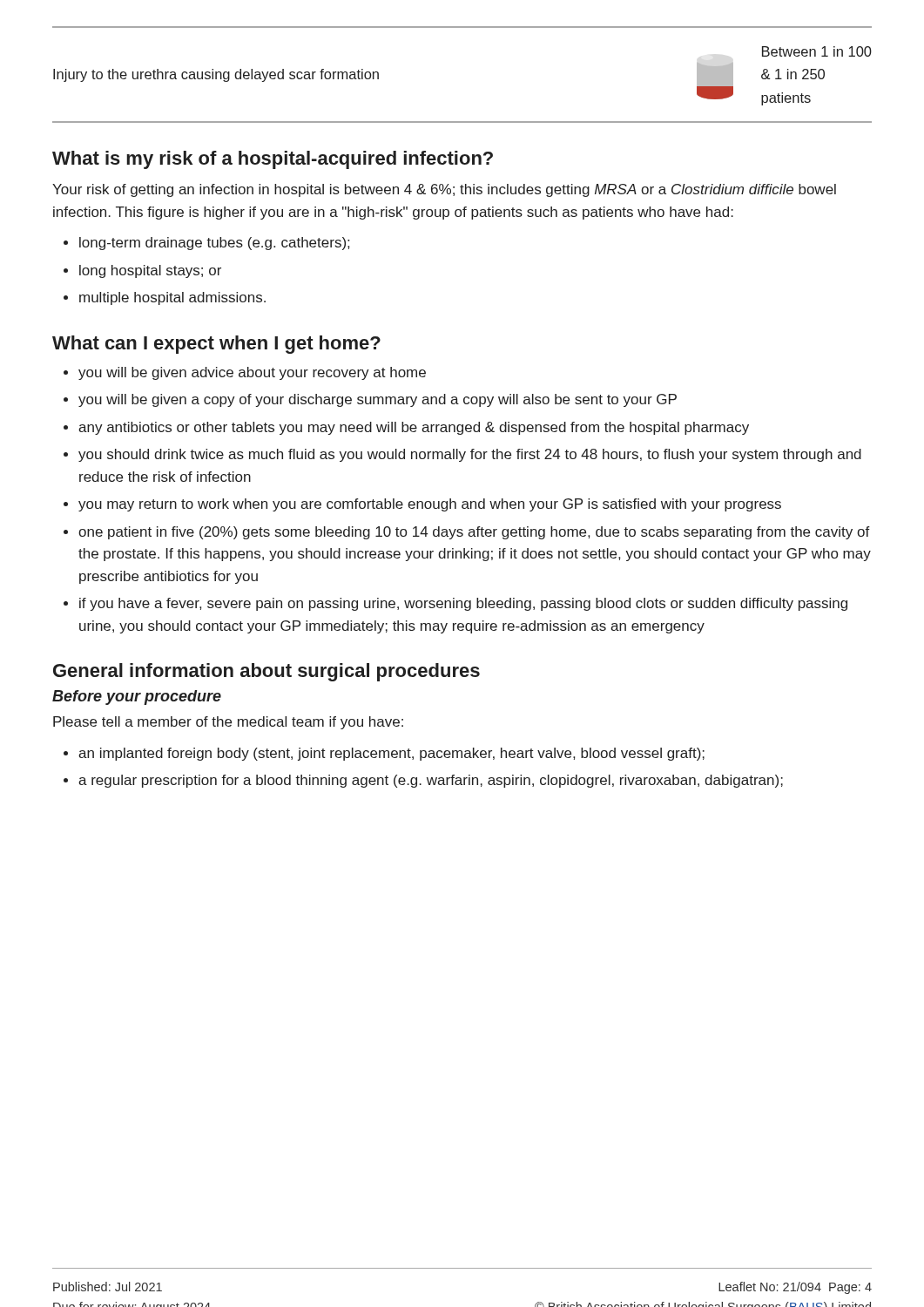Select the list item containing "you should drink twice as much fluid"
The height and width of the screenshot is (1307, 924).
(470, 466)
